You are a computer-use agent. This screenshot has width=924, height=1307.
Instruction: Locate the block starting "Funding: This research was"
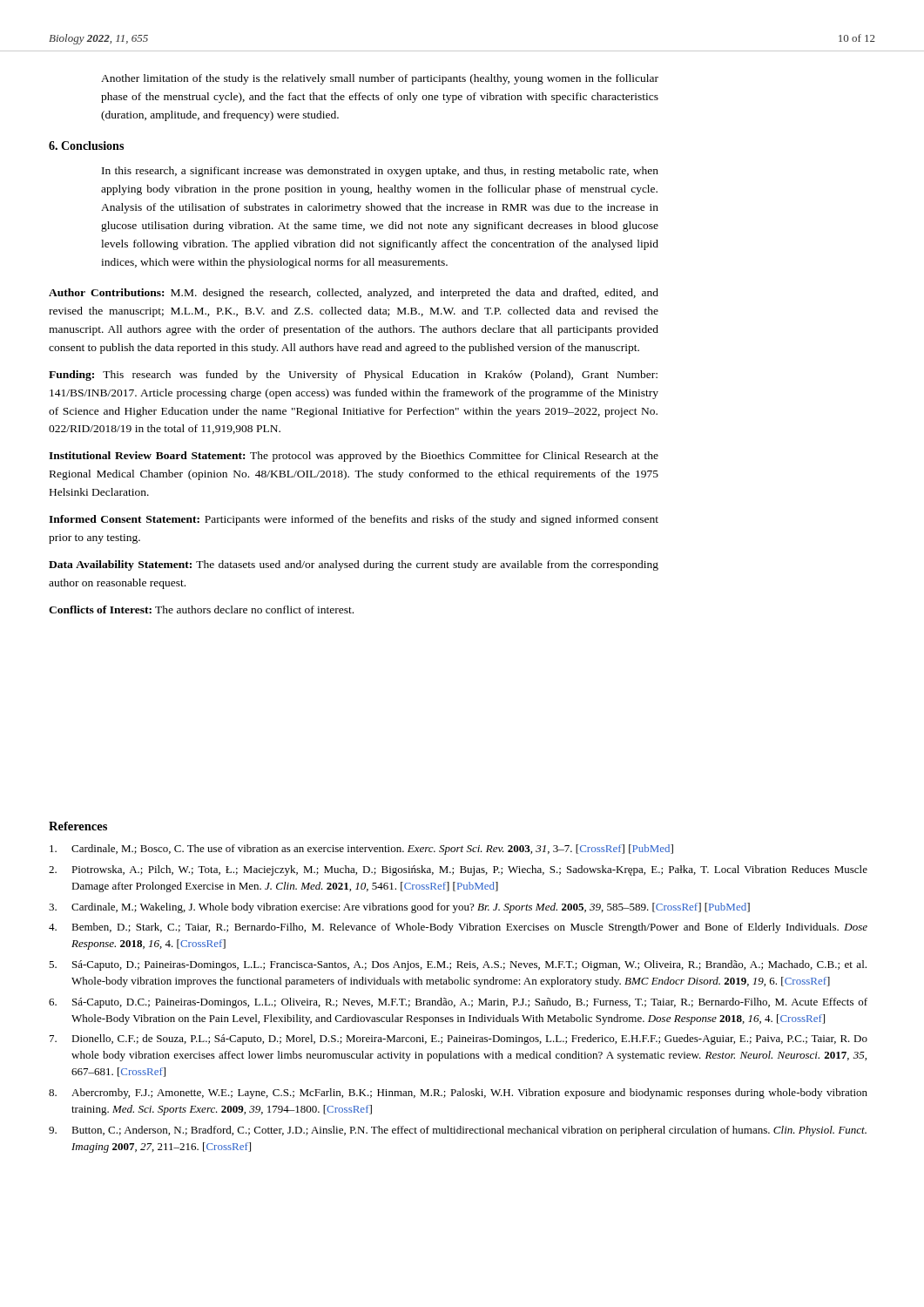(354, 402)
